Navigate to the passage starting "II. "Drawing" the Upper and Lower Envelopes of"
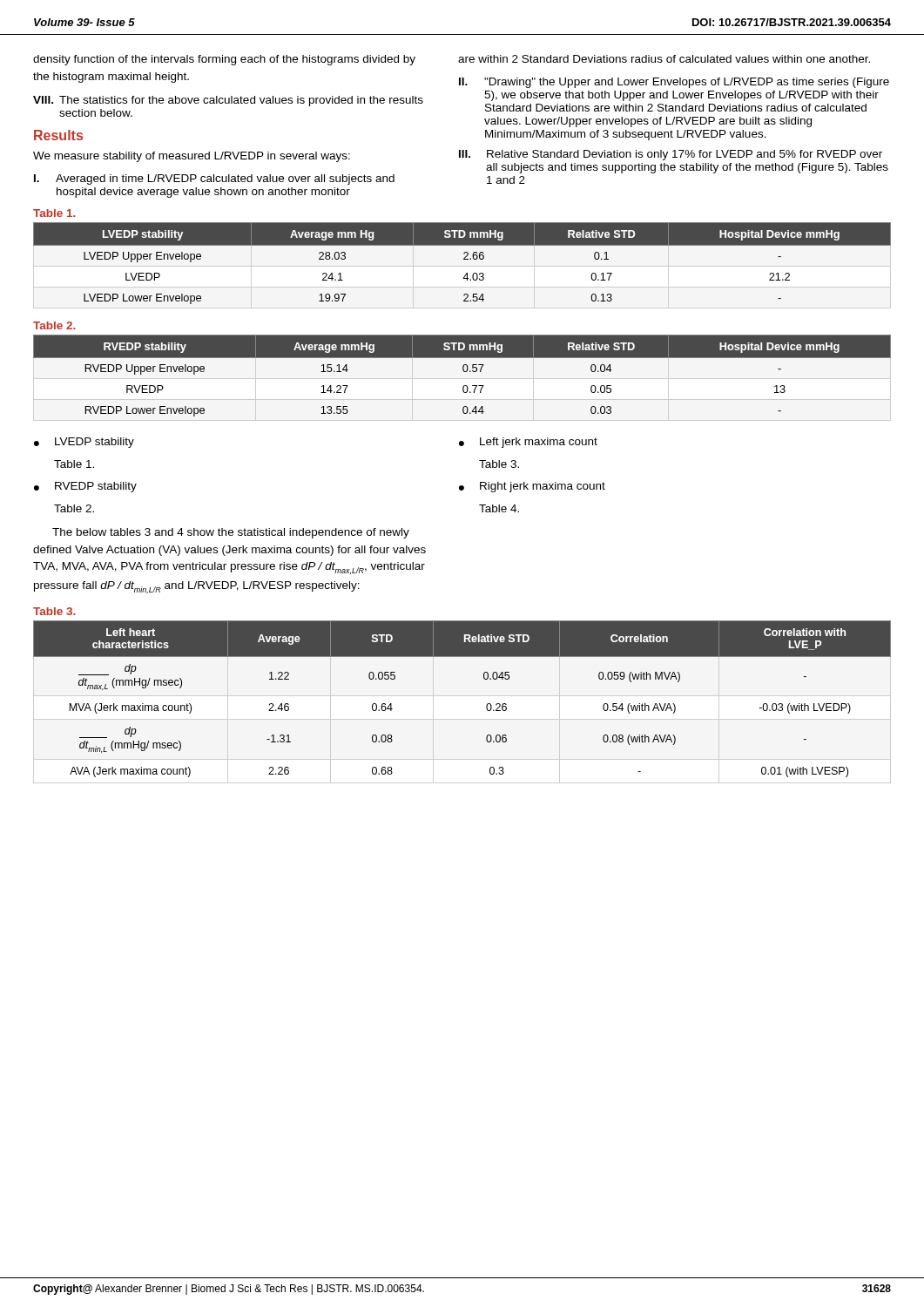 675,107
